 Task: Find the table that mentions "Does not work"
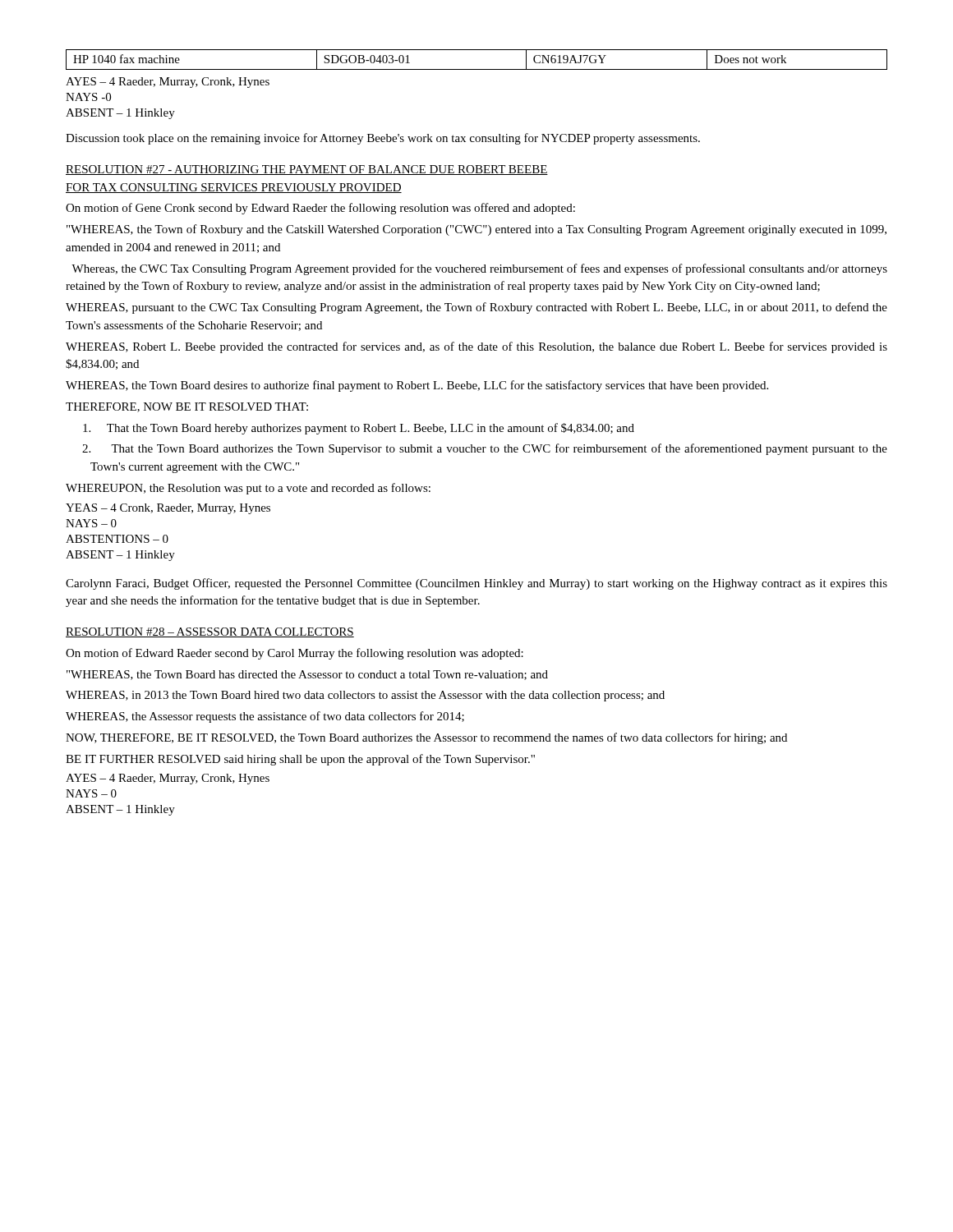click(476, 60)
